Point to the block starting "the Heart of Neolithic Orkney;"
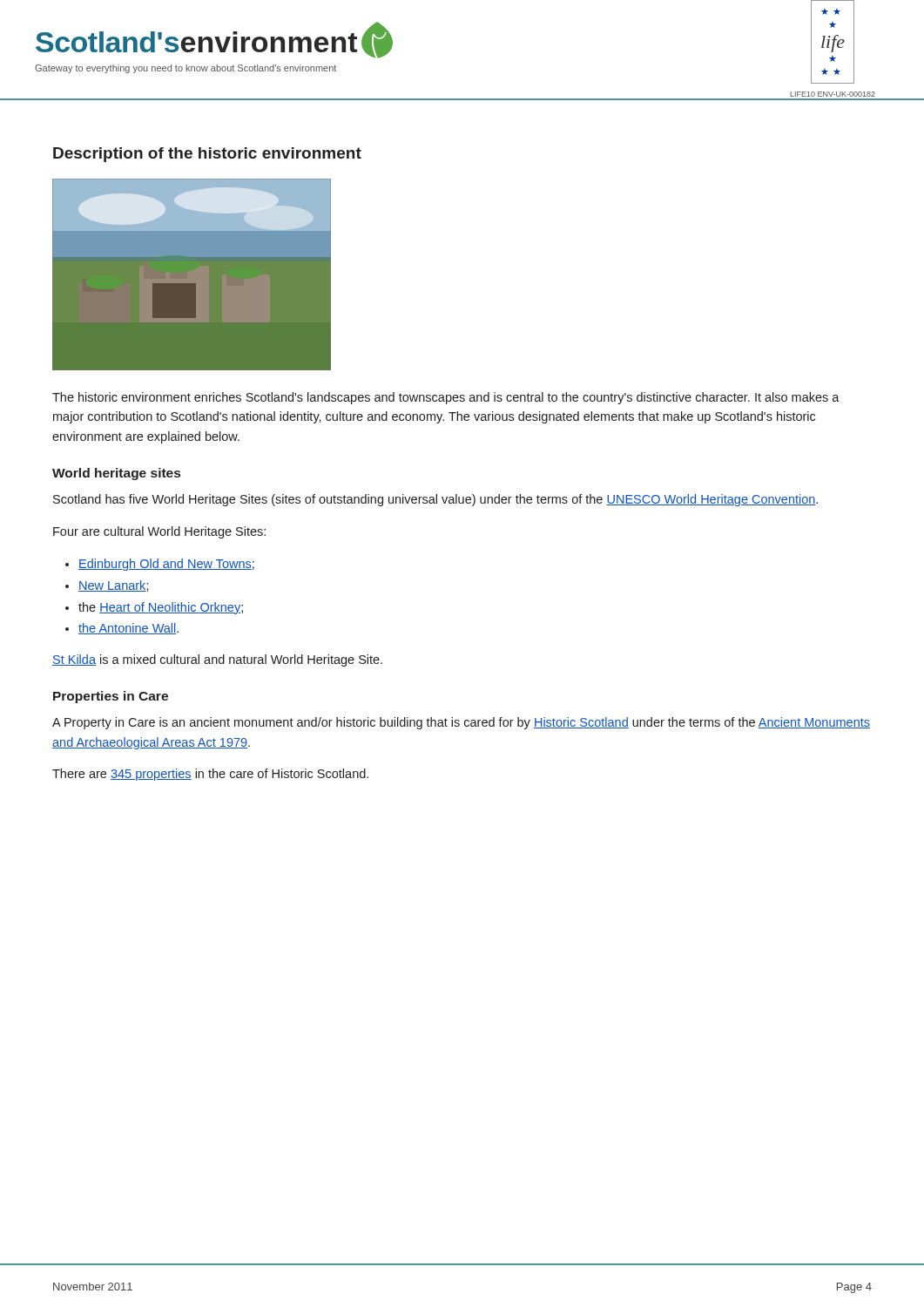 click(161, 607)
